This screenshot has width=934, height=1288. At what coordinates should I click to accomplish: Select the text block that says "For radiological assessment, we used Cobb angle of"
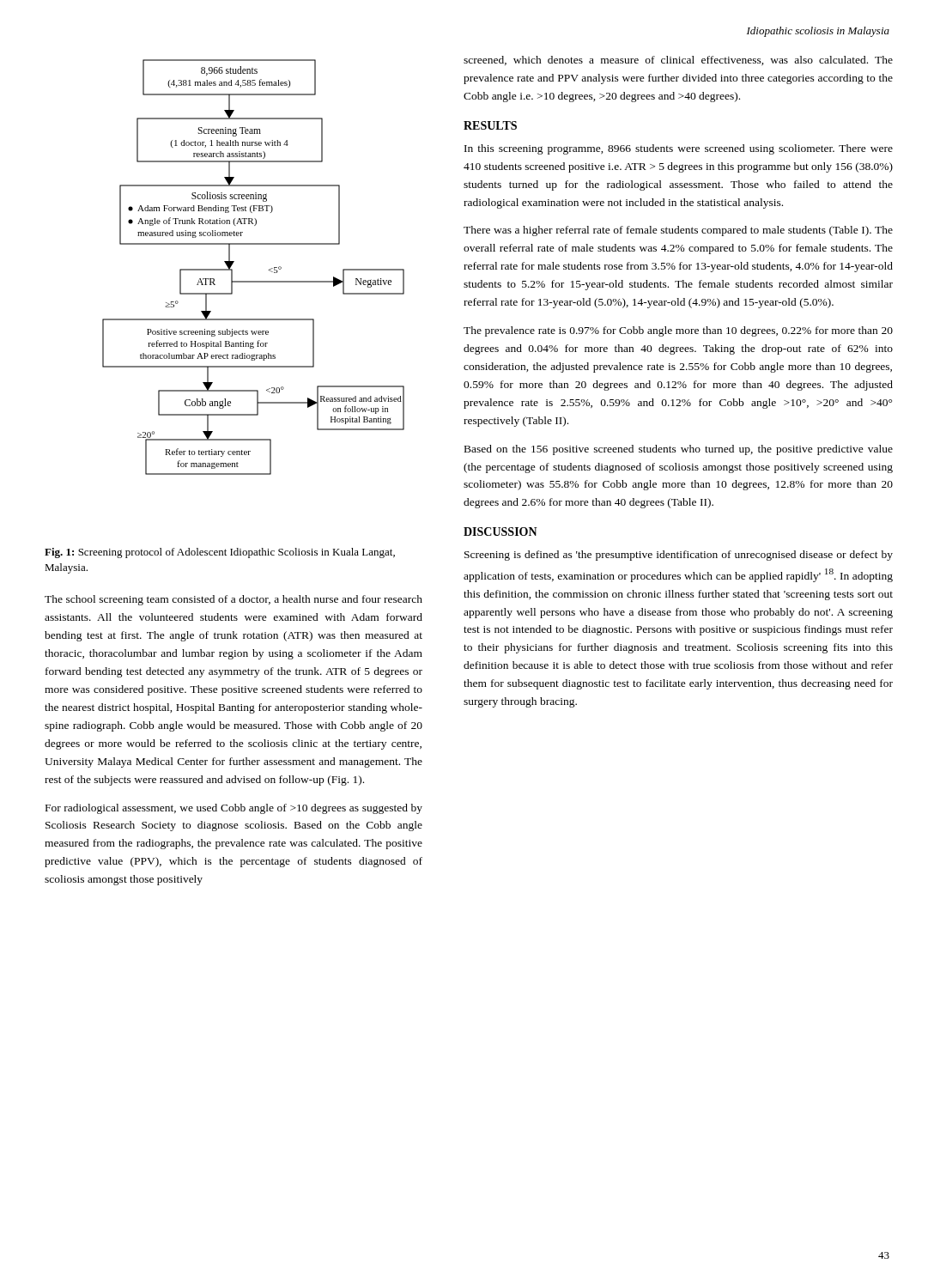click(234, 843)
